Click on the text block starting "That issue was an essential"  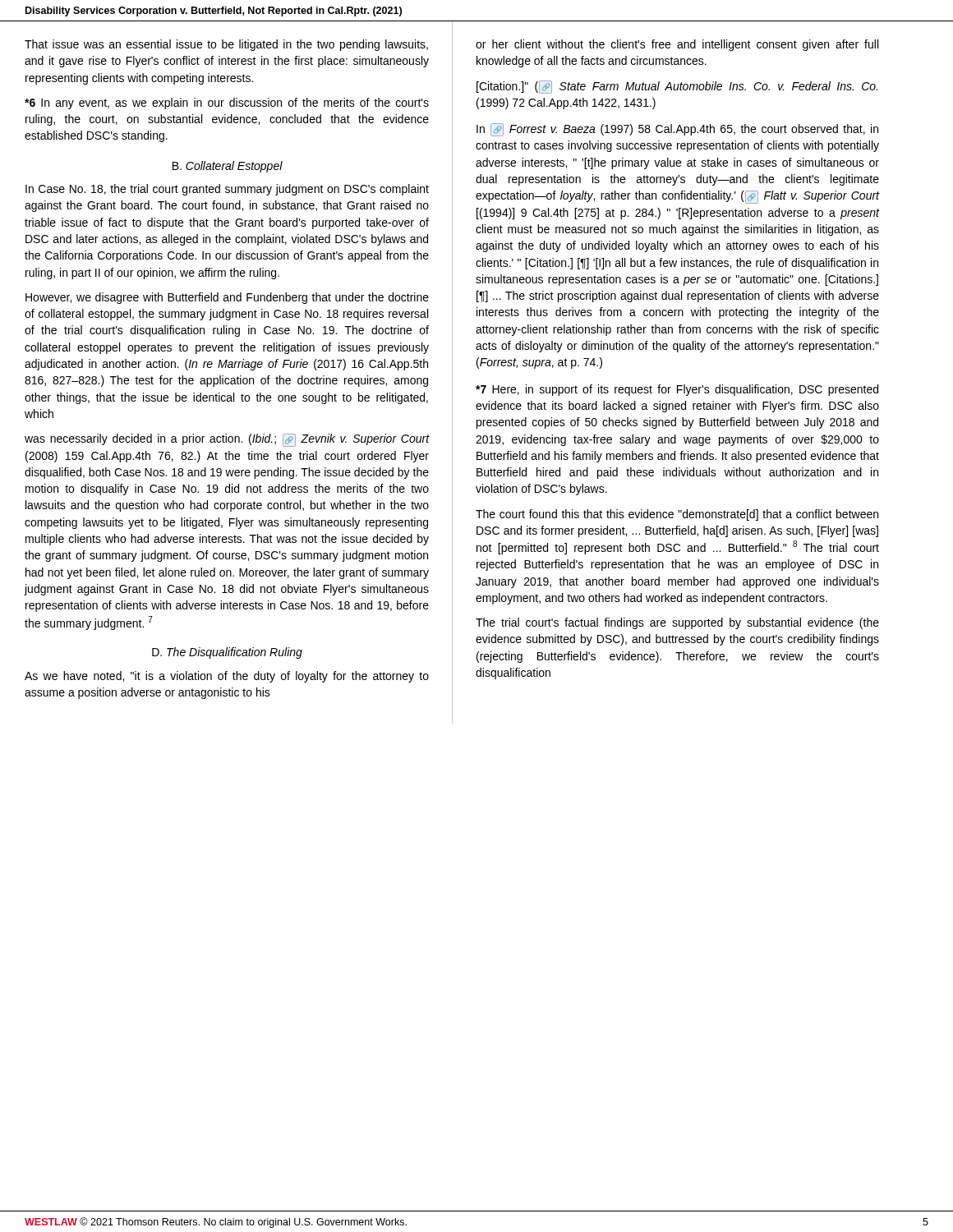tap(227, 61)
